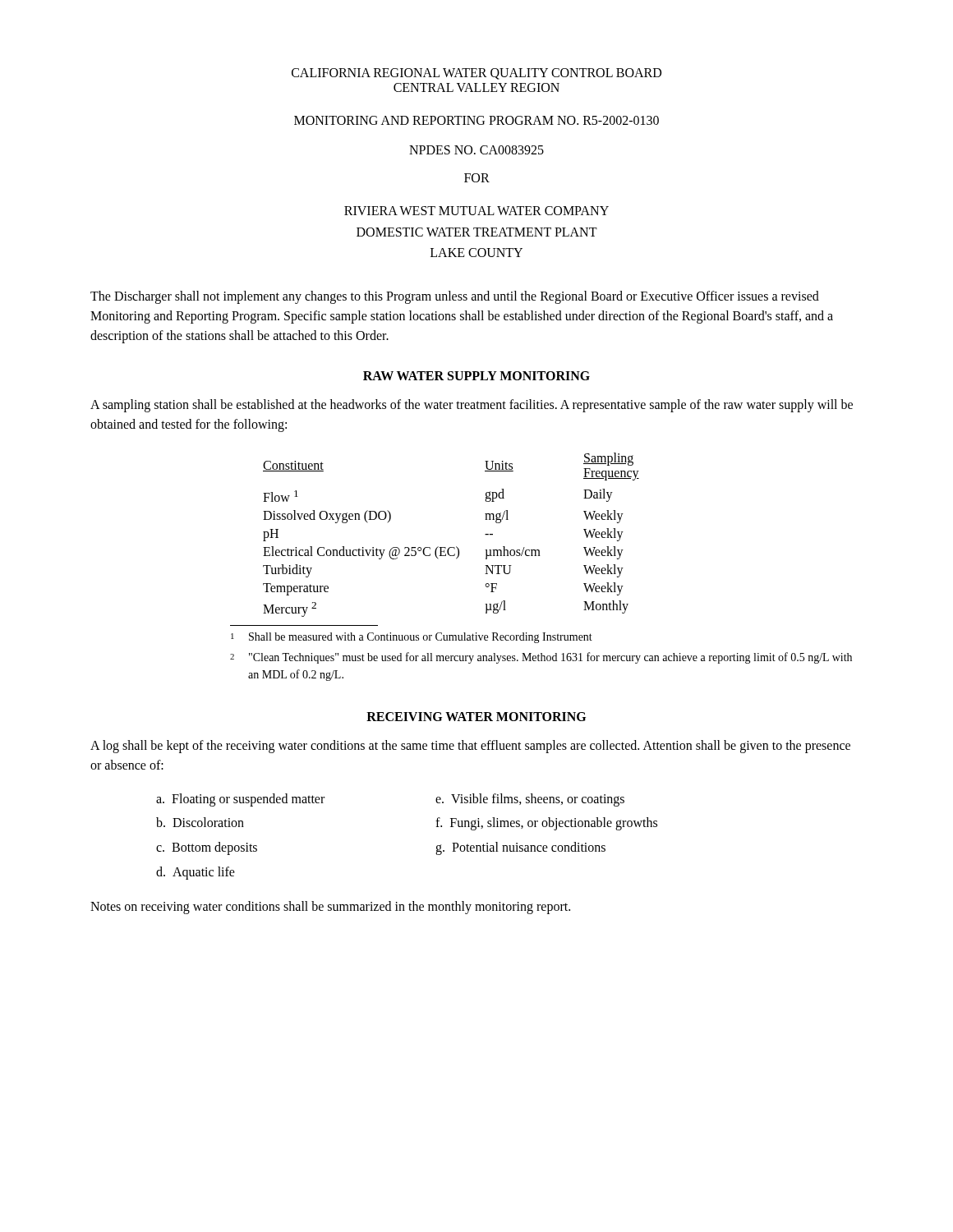The height and width of the screenshot is (1232, 953).
Task: Click on the list item containing "g.Potential nuisance conditions"
Action: pyautogui.click(x=521, y=847)
